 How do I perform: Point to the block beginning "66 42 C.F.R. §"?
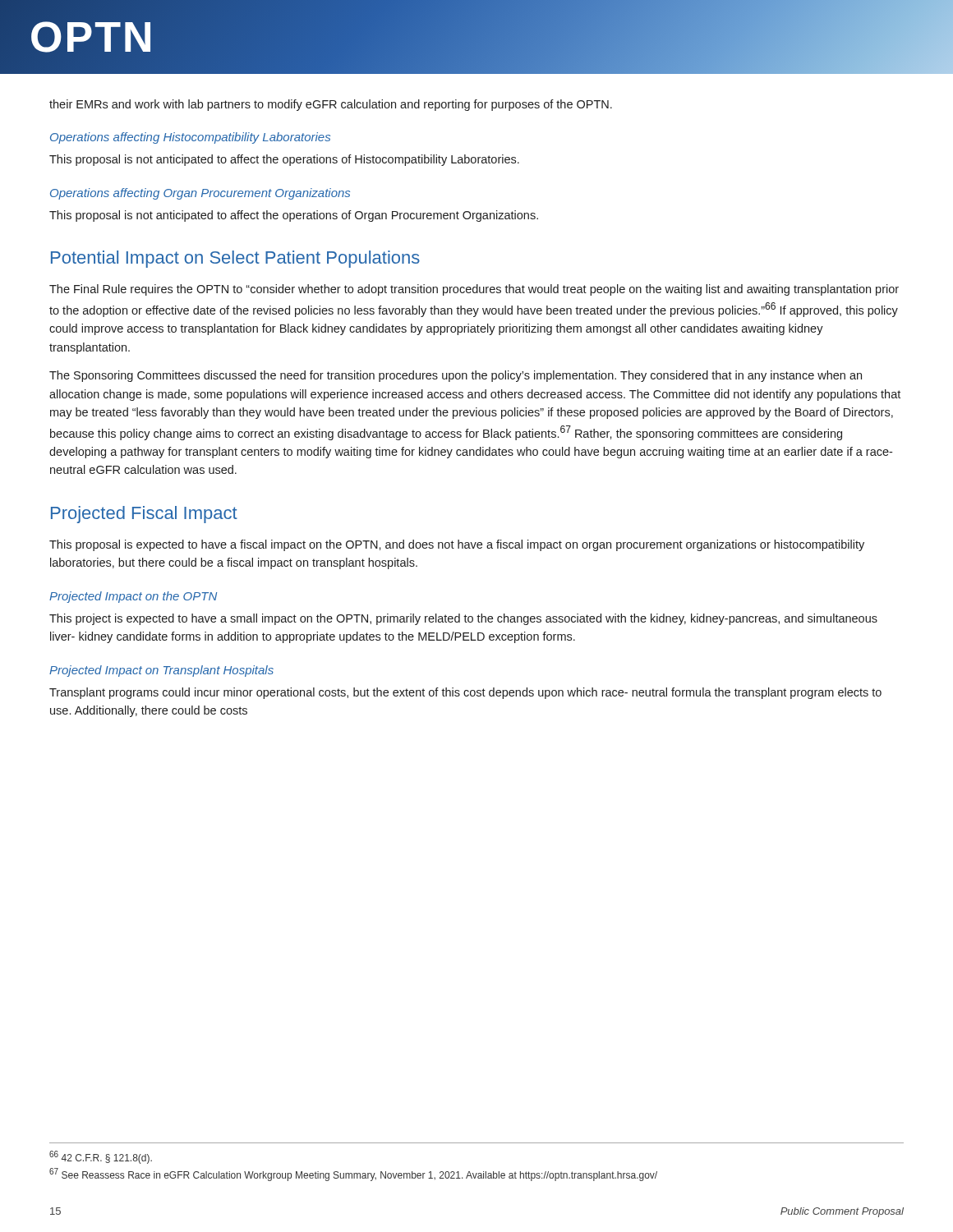(x=101, y=1157)
